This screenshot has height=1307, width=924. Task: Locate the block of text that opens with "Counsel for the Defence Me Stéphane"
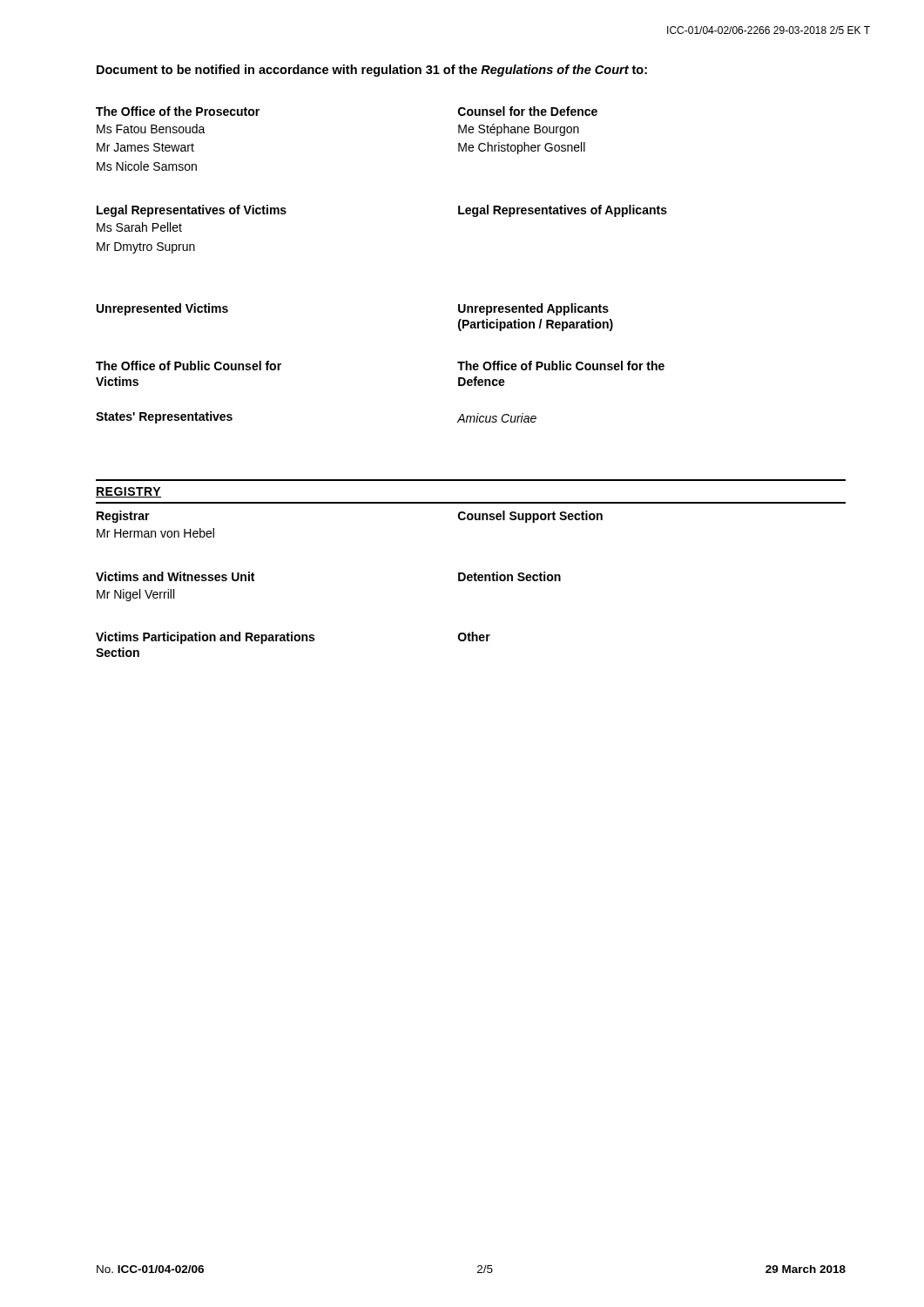528,111
